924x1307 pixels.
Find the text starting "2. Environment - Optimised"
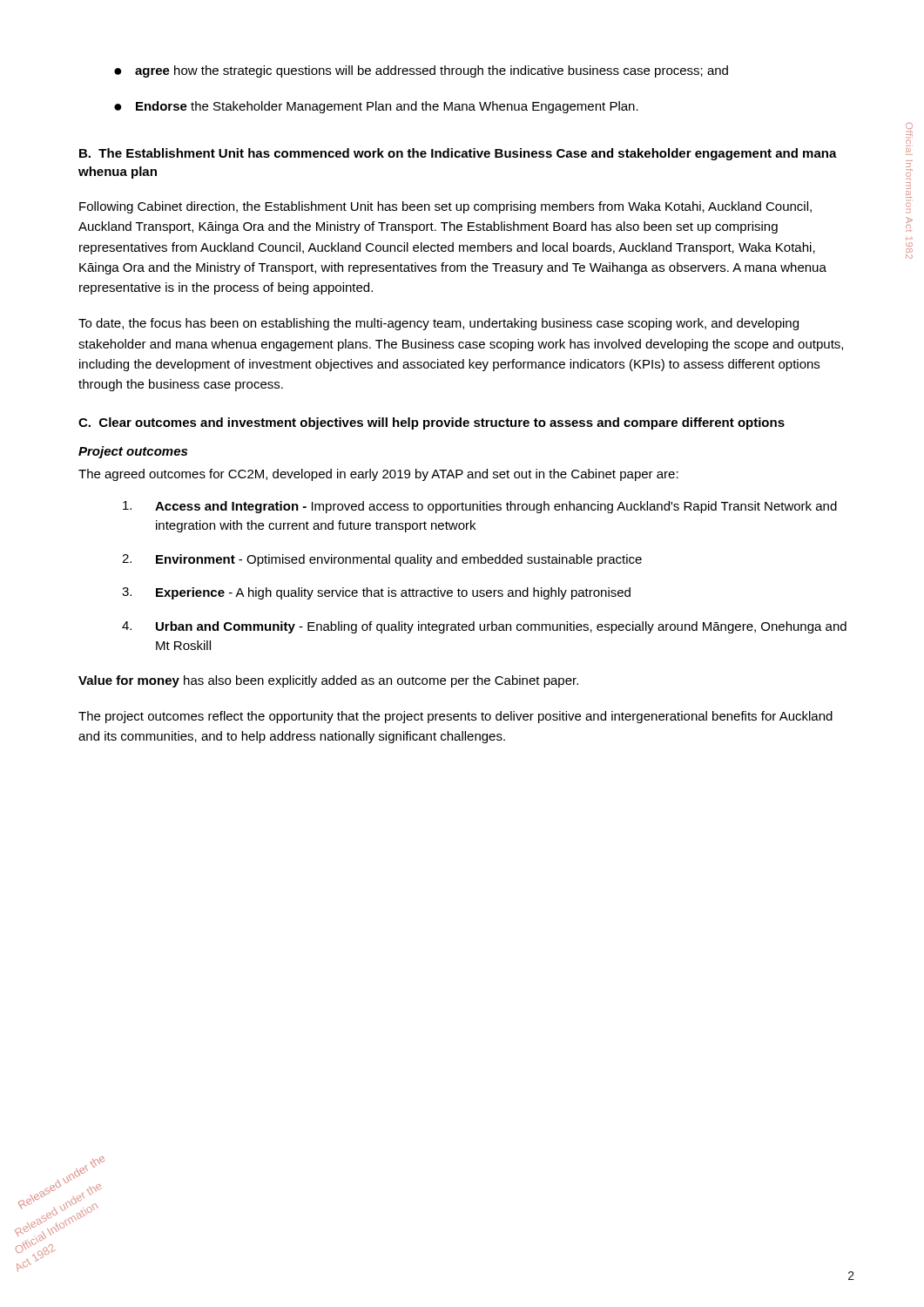point(382,559)
